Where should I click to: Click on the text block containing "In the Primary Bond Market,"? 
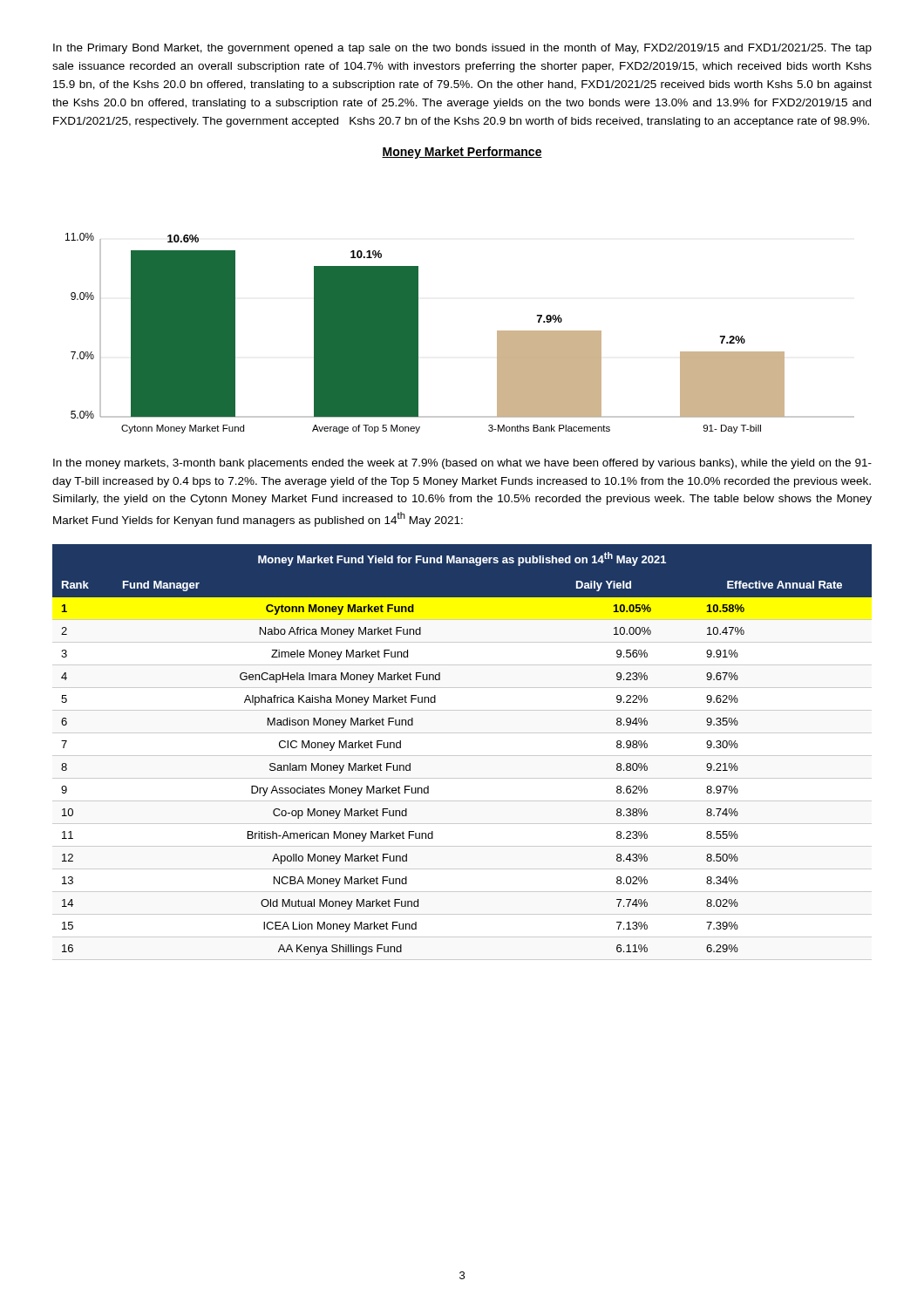pyautogui.click(x=462, y=85)
